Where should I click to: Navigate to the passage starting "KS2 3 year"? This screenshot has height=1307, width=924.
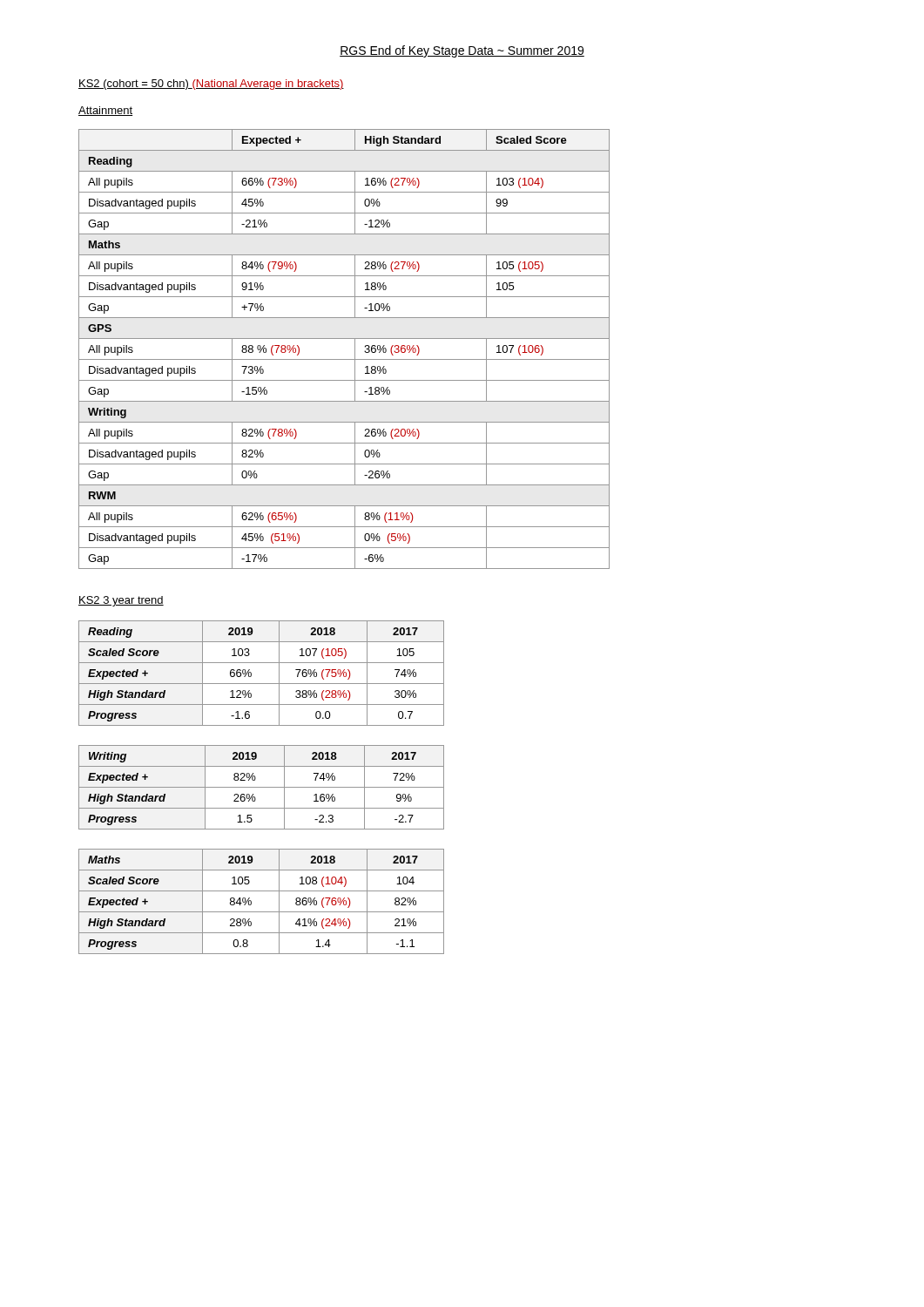(121, 600)
